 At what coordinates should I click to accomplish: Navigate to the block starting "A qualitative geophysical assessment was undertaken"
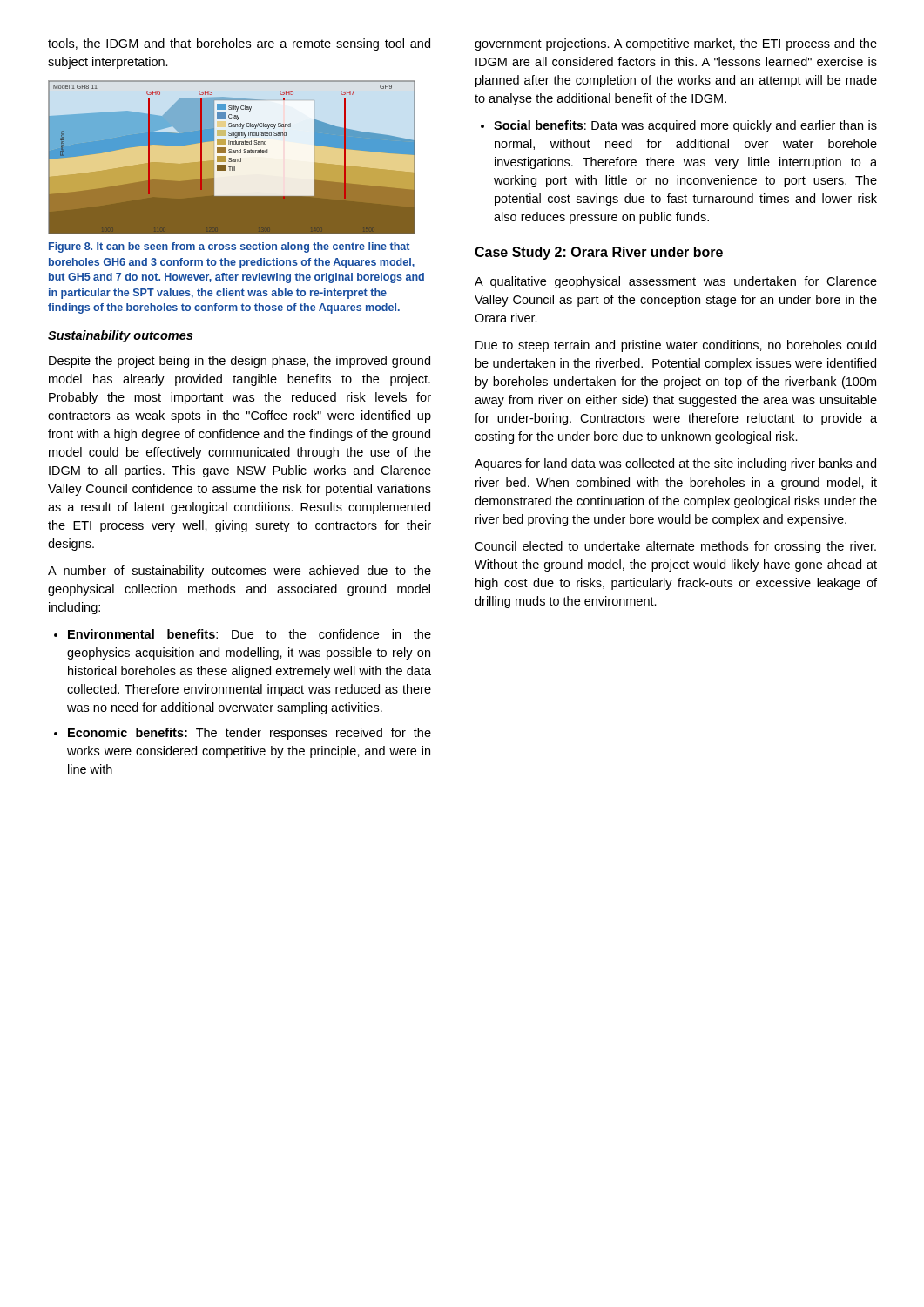click(x=676, y=300)
